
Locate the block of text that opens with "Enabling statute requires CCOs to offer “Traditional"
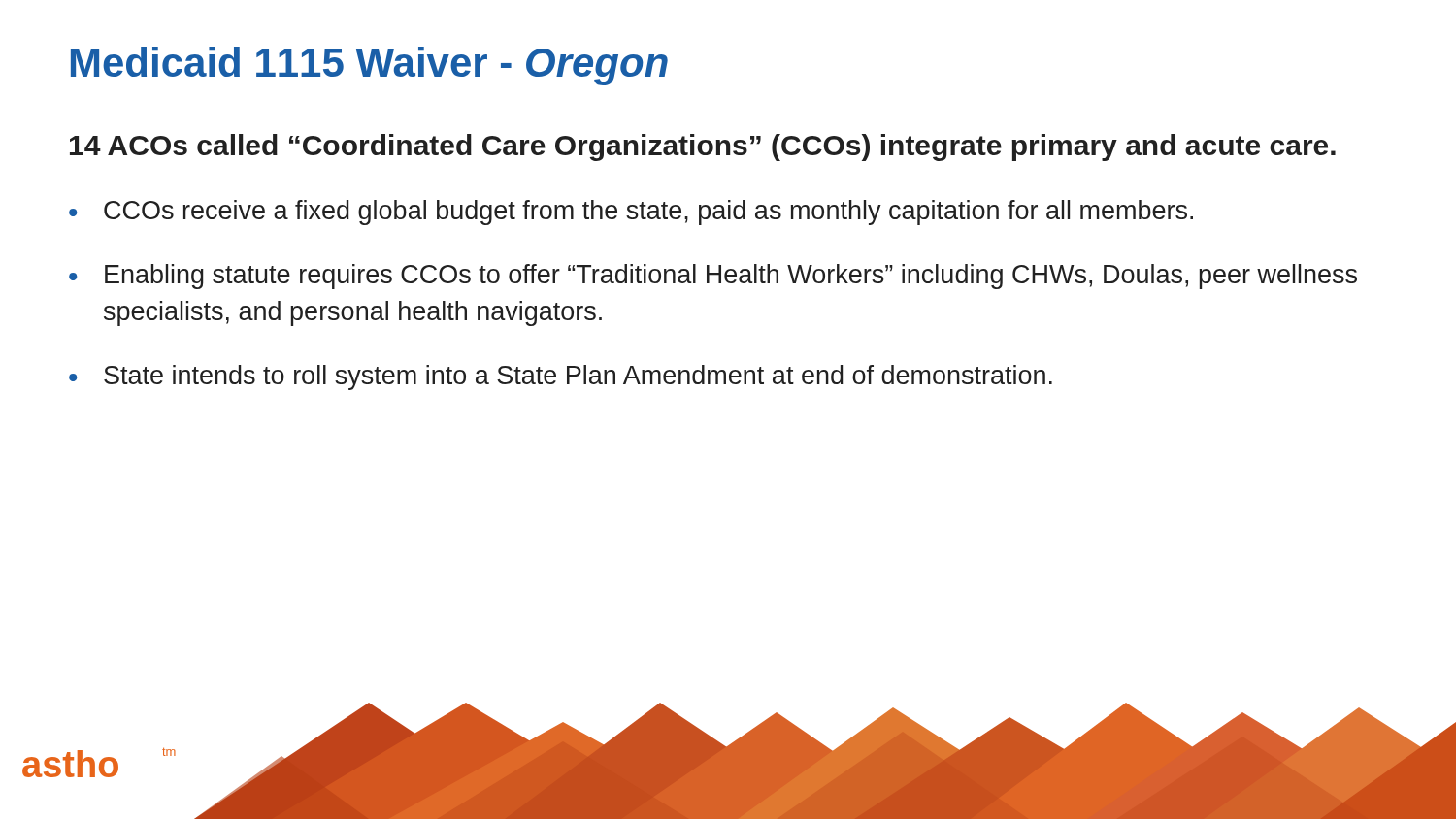point(730,293)
